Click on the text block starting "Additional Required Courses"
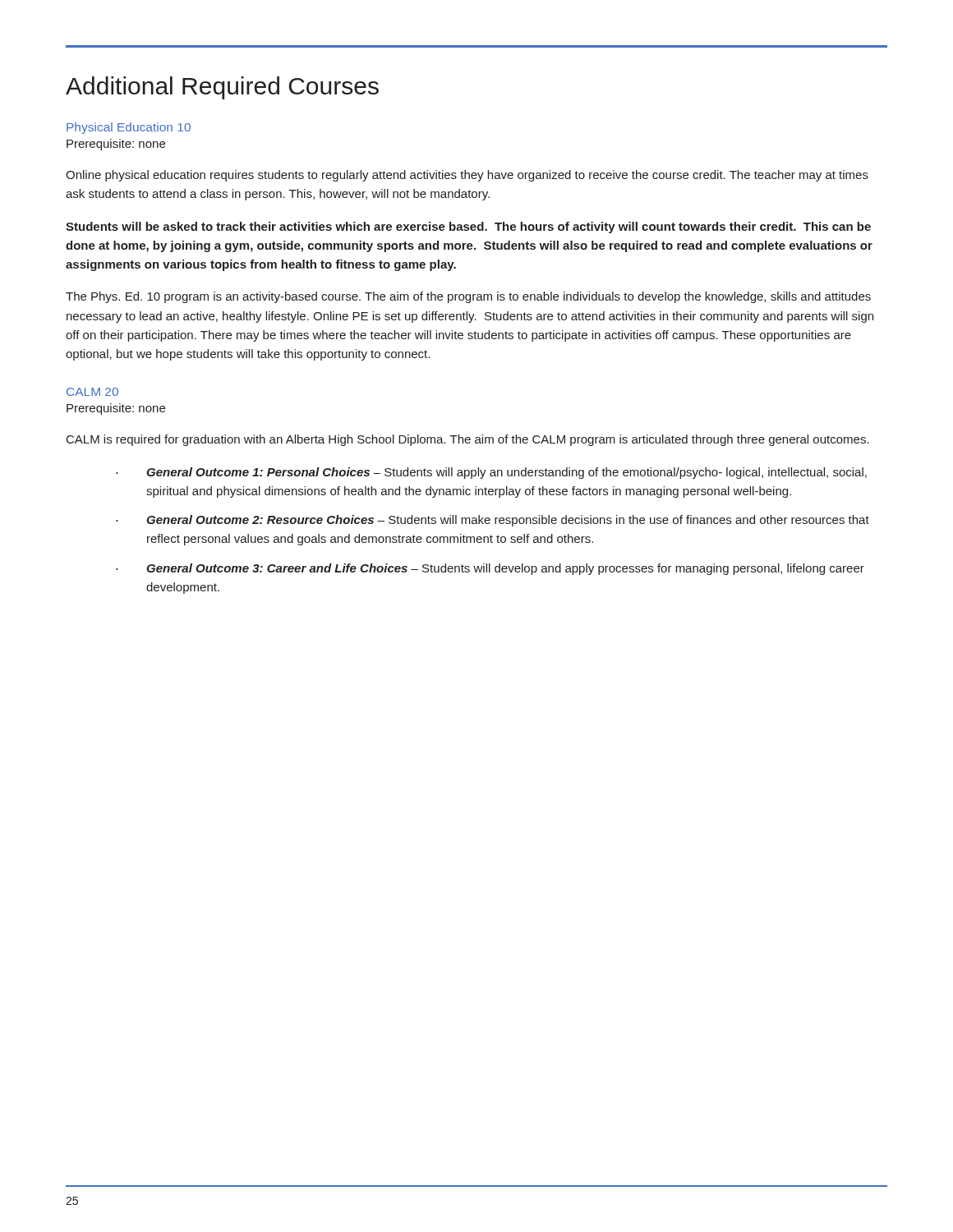 tap(222, 88)
